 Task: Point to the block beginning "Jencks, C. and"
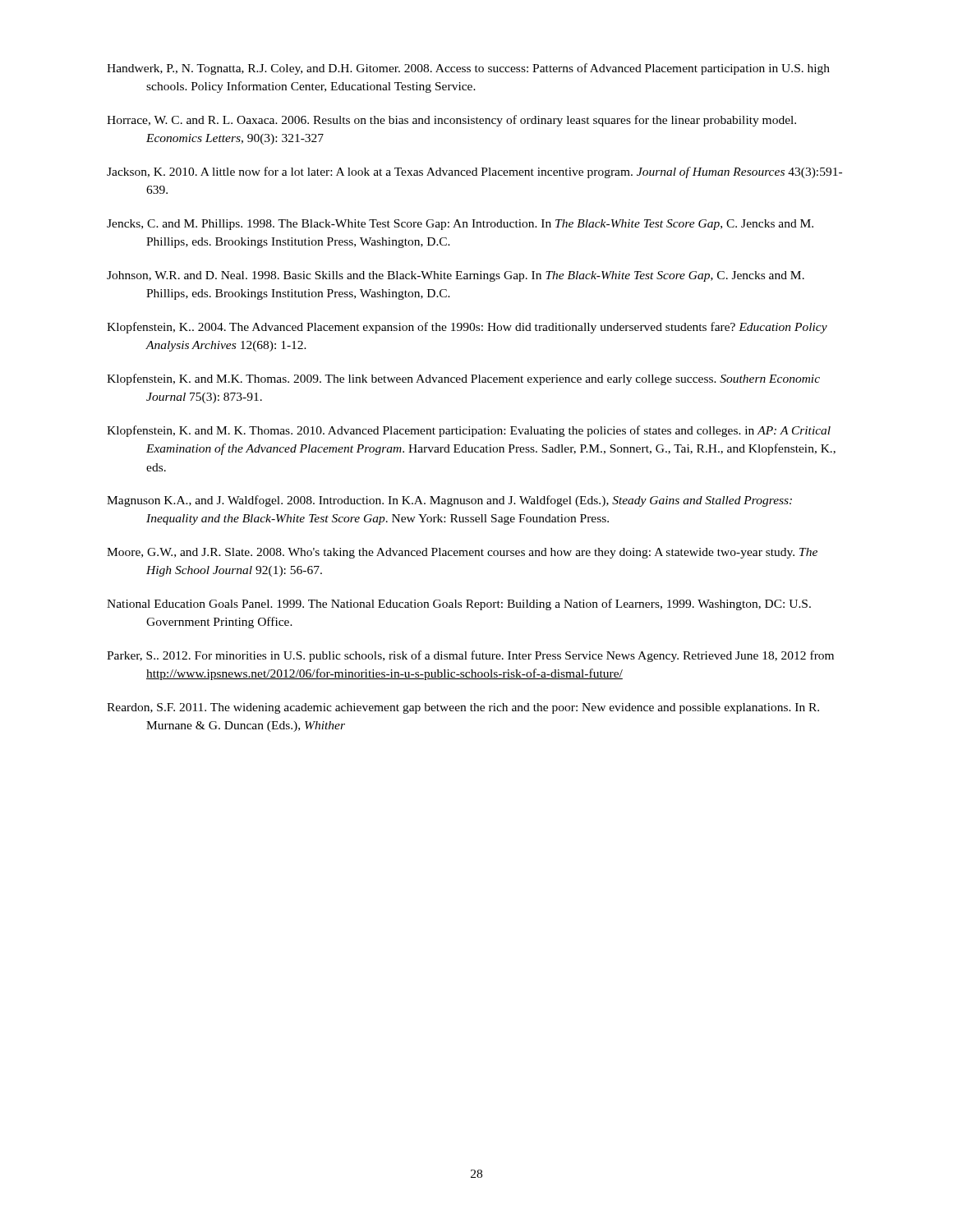click(461, 232)
